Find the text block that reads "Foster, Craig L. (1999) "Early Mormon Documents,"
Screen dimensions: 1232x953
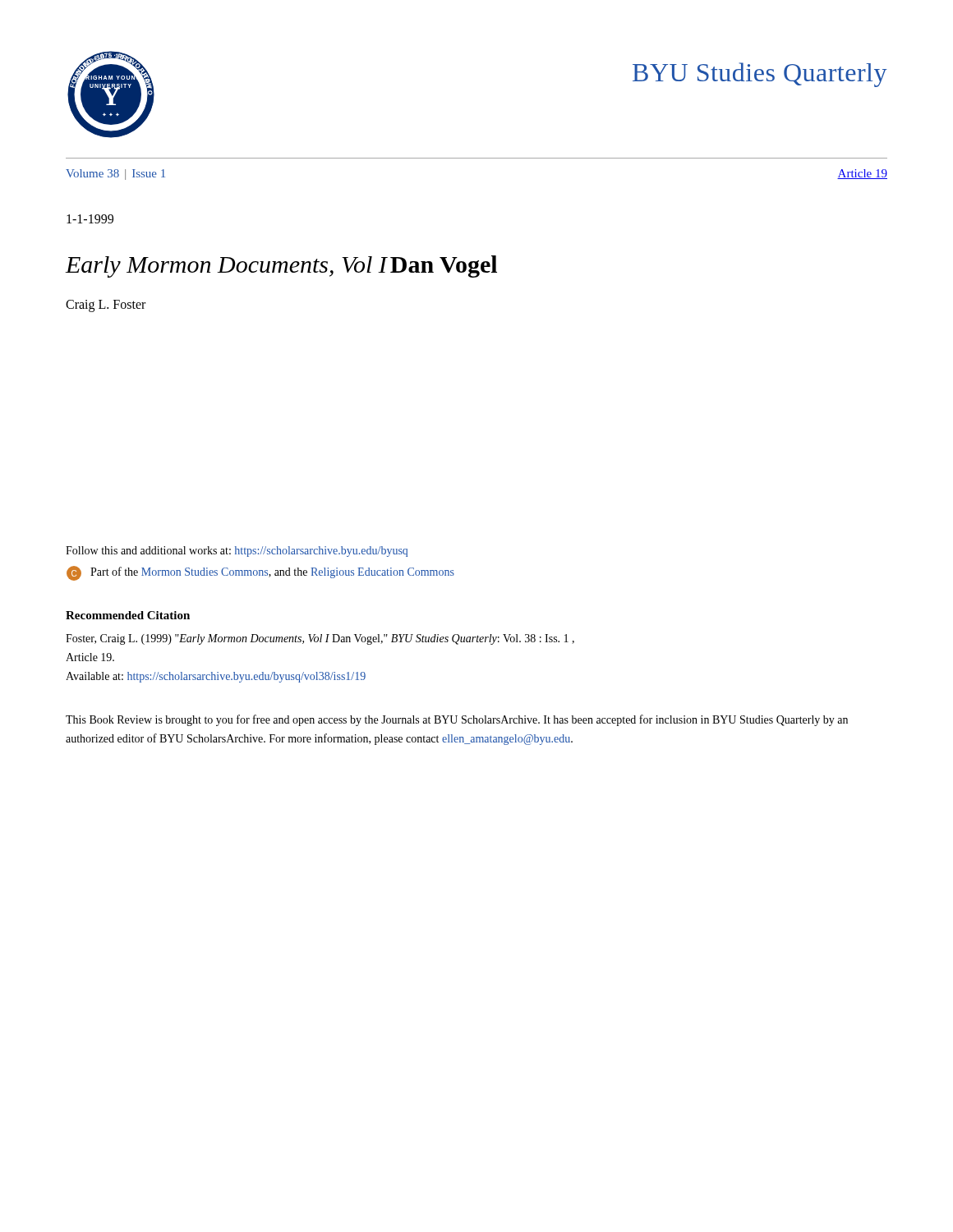(320, 639)
